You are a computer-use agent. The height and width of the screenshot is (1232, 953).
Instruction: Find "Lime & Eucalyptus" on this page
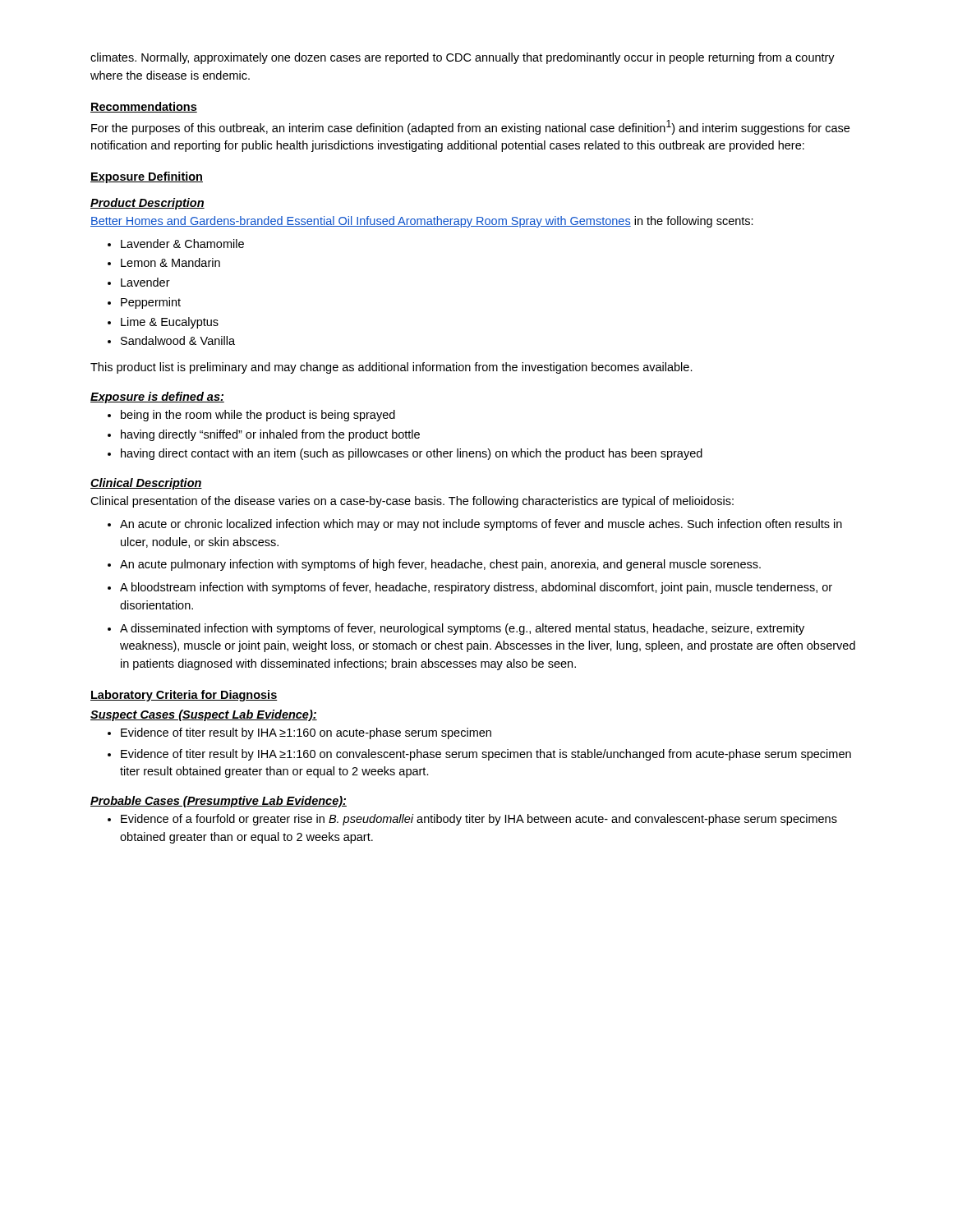(169, 322)
